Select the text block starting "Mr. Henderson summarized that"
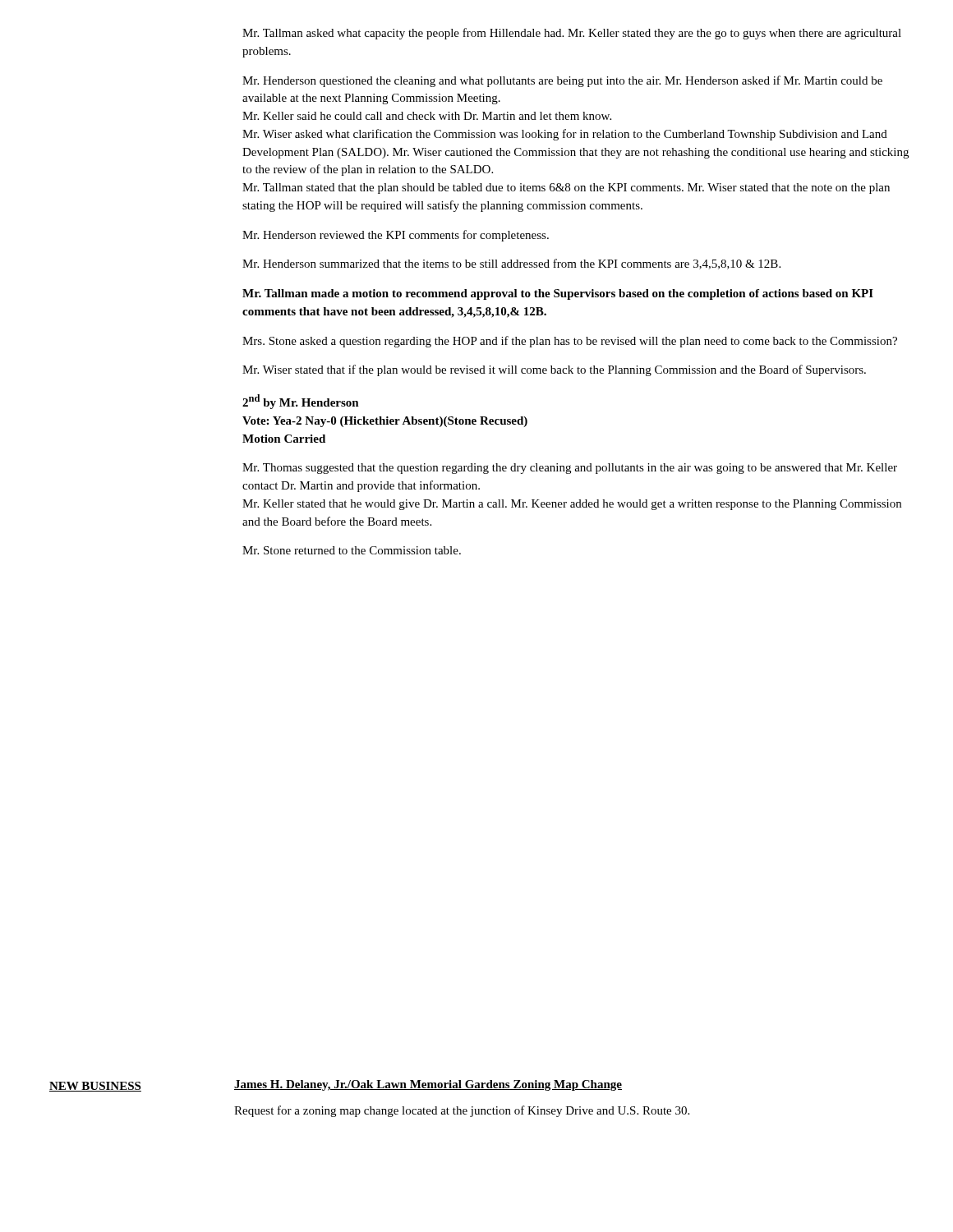This screenshot has height=1232, width=953. click(x=512, y=264)
